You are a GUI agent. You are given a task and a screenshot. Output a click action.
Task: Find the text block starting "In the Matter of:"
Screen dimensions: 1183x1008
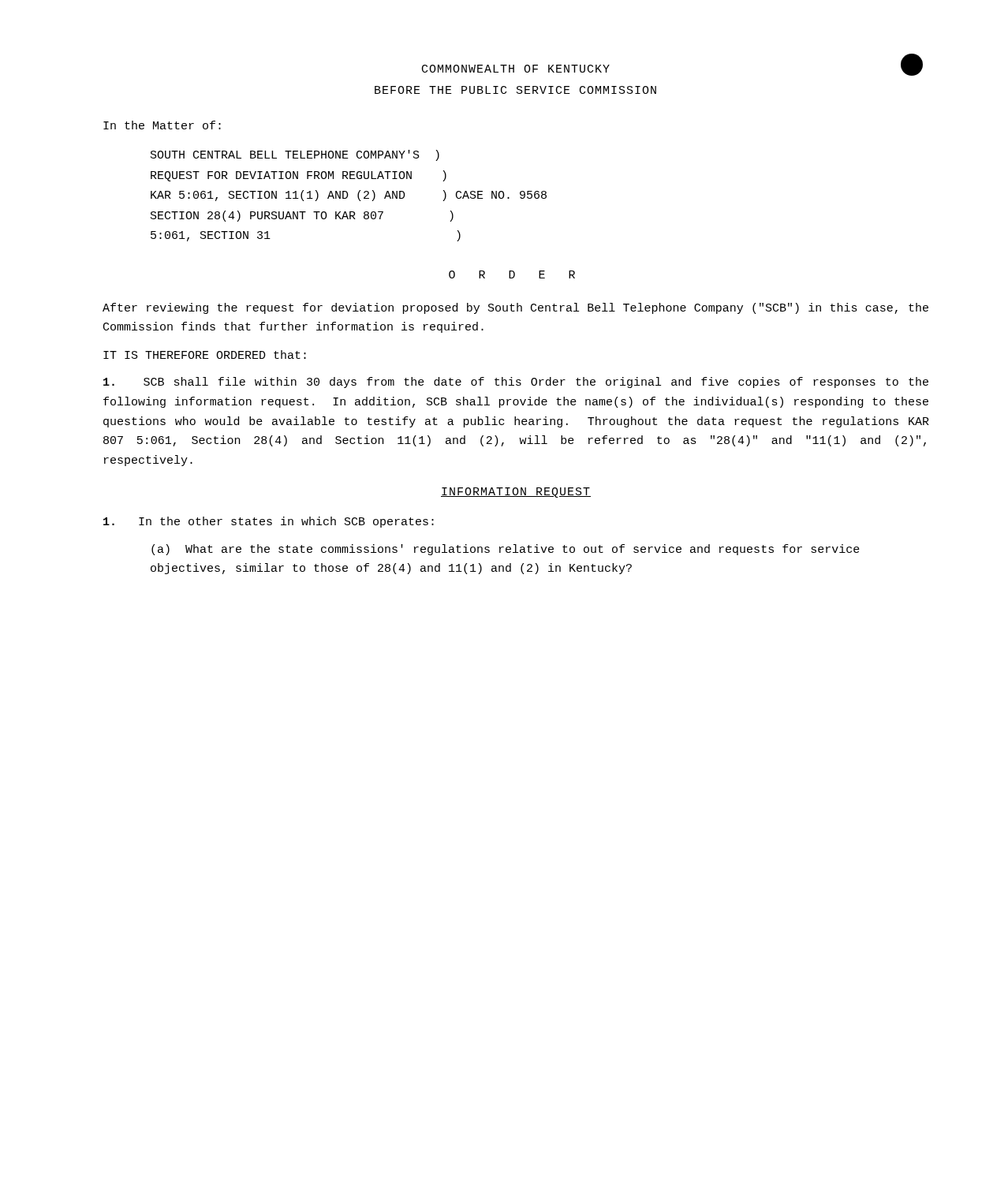click(x=163, y=127)
